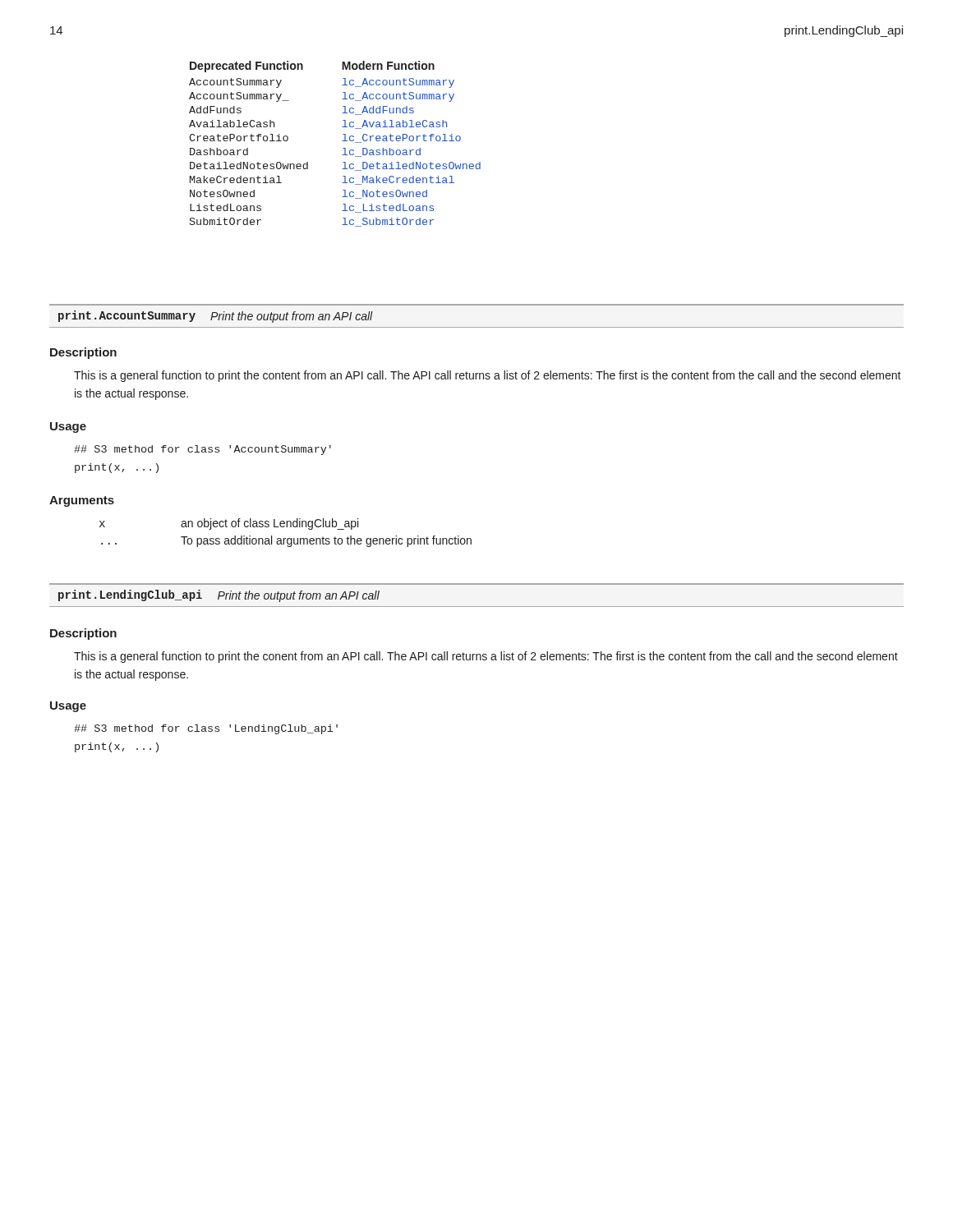
Task: Point to the region starting "print.LendingClub_api Print the output from"
Action: click(x=218, y=595)
